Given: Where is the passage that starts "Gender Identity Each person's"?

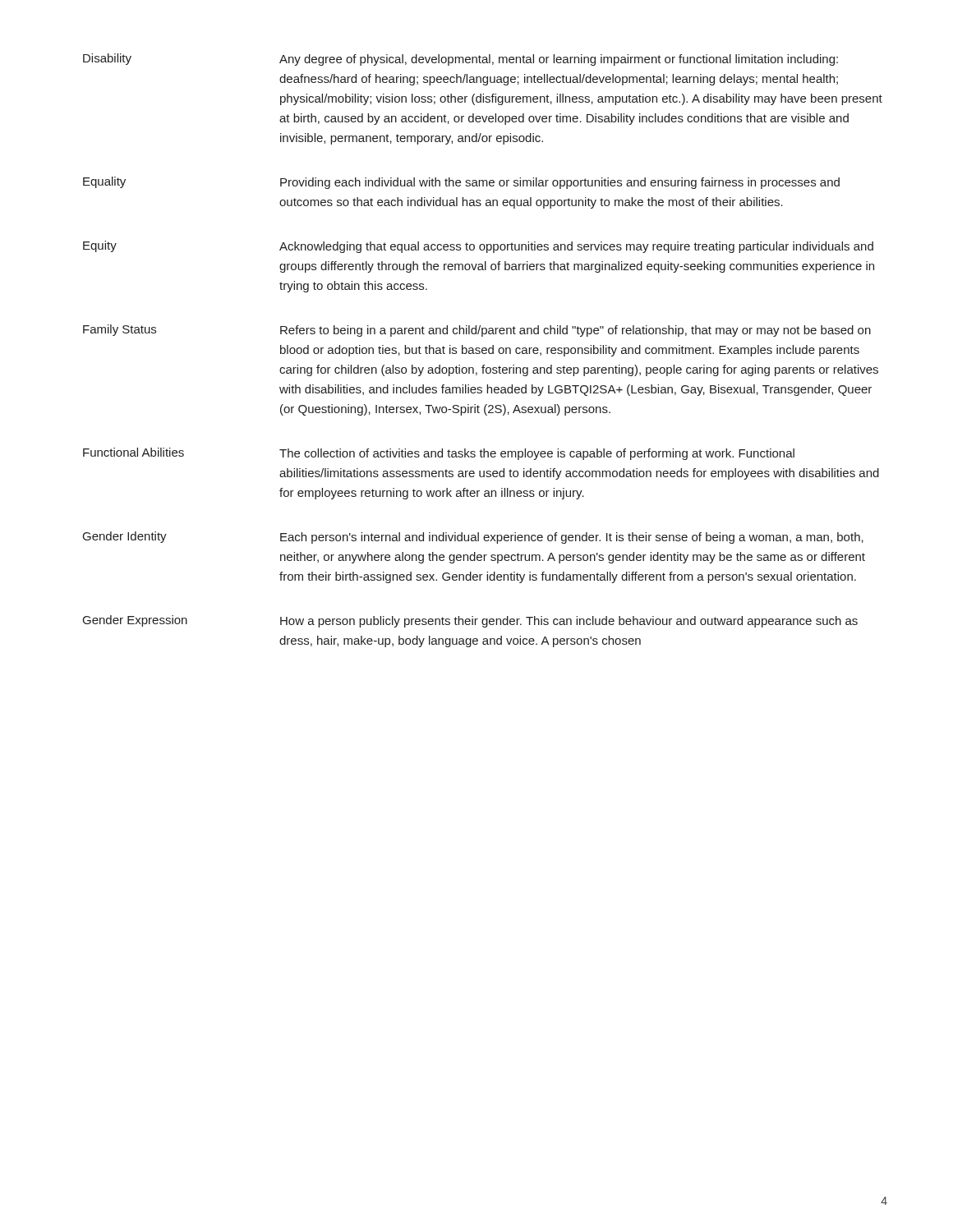Looking at the screenshot, I should 485,557.
